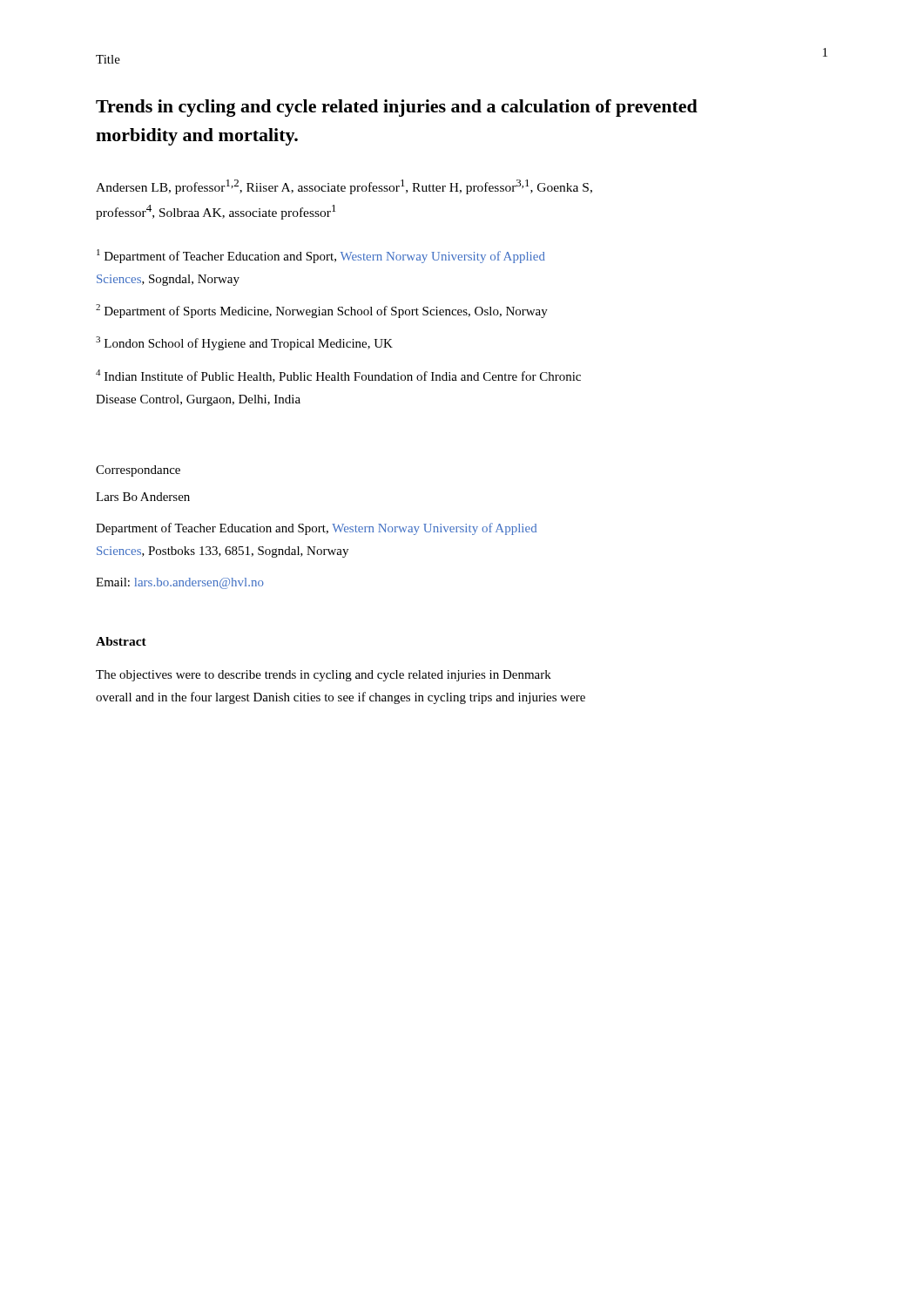This screenshot has height=1307, width=924.
Task: Point to the block beginning "3 London School of Hygiene and"
Action: coord(244,342)
